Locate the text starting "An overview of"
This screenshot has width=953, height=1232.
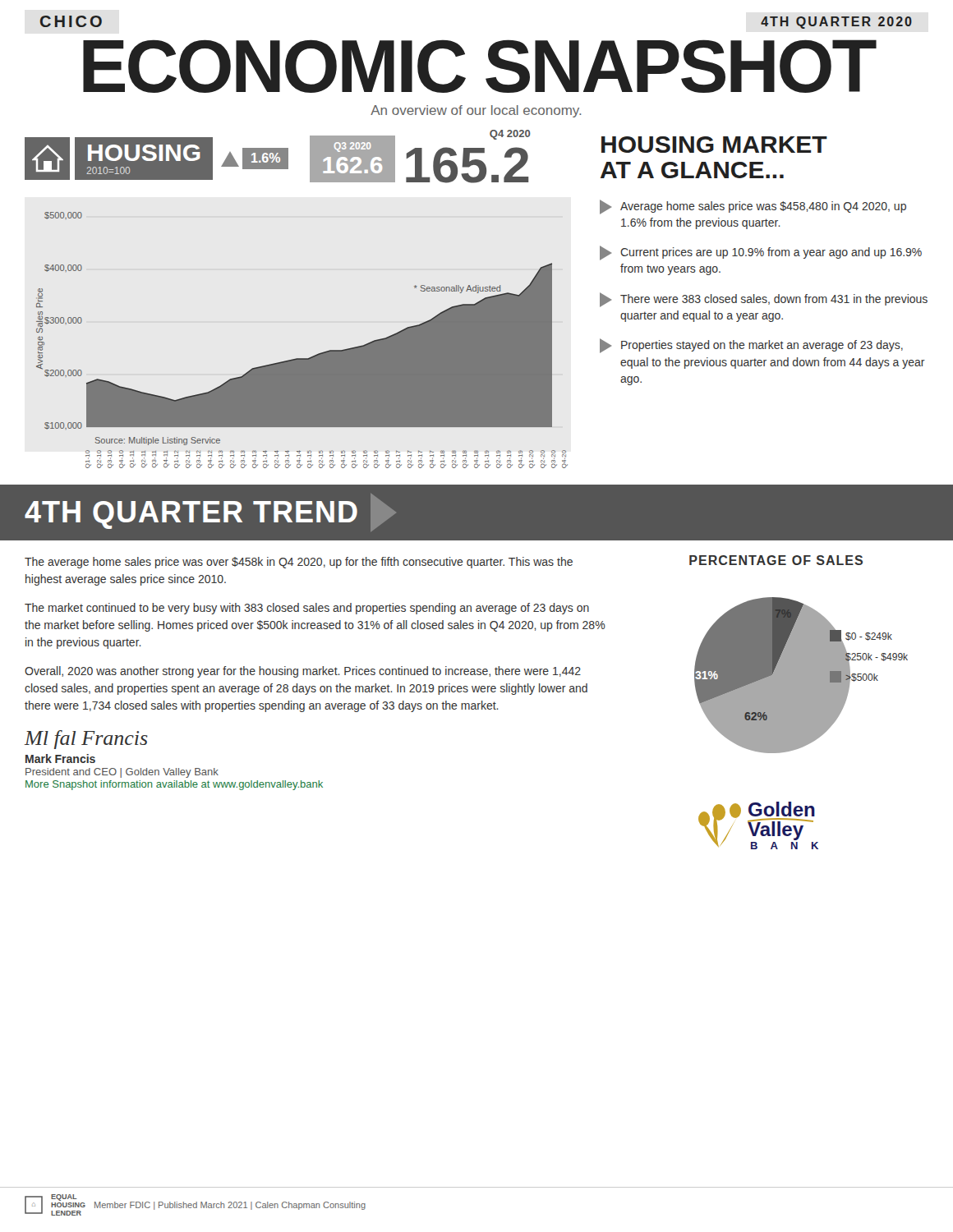[x=476, y=110]
